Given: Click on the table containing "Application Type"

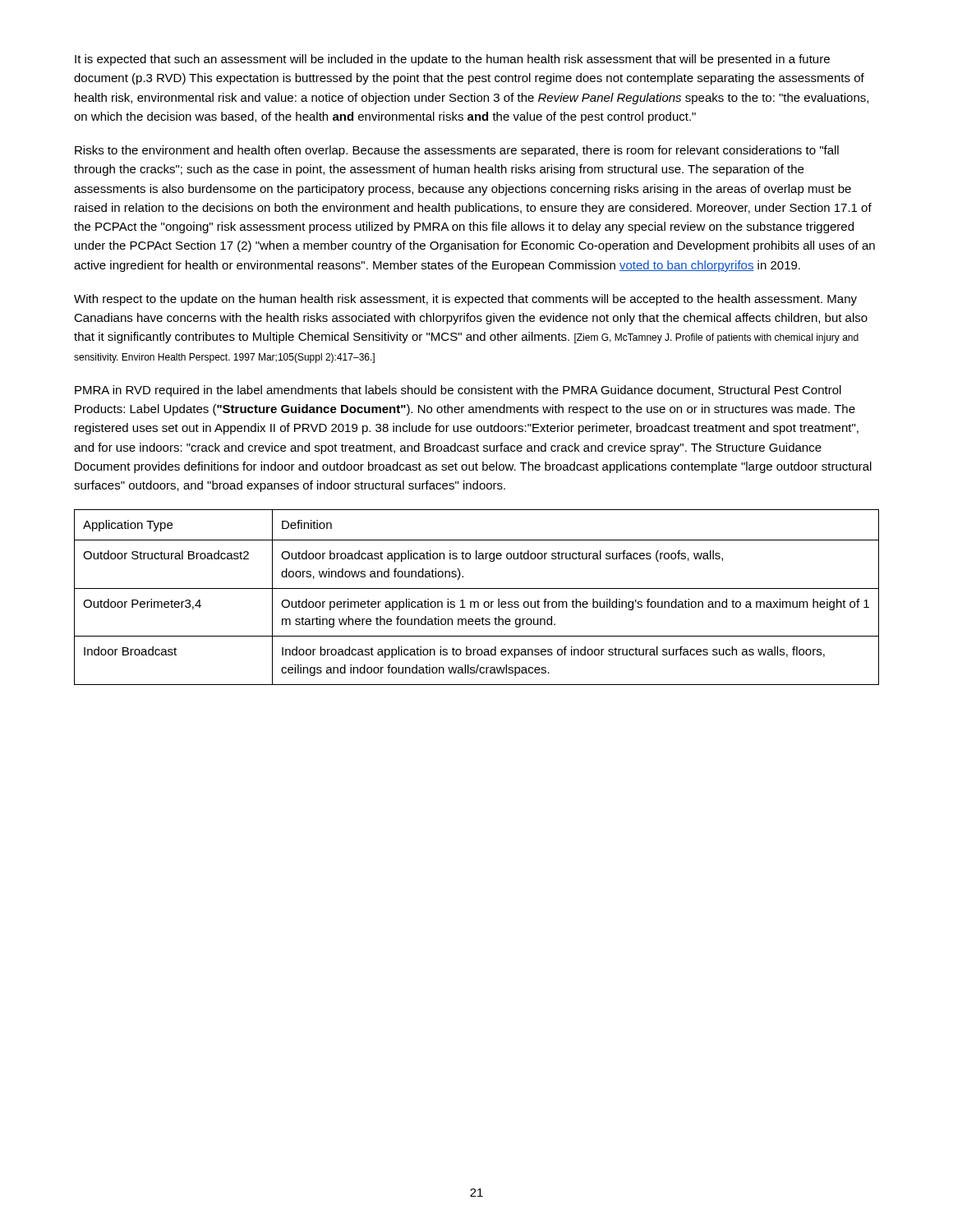Looking at the screenshot, I should [476, 597].
